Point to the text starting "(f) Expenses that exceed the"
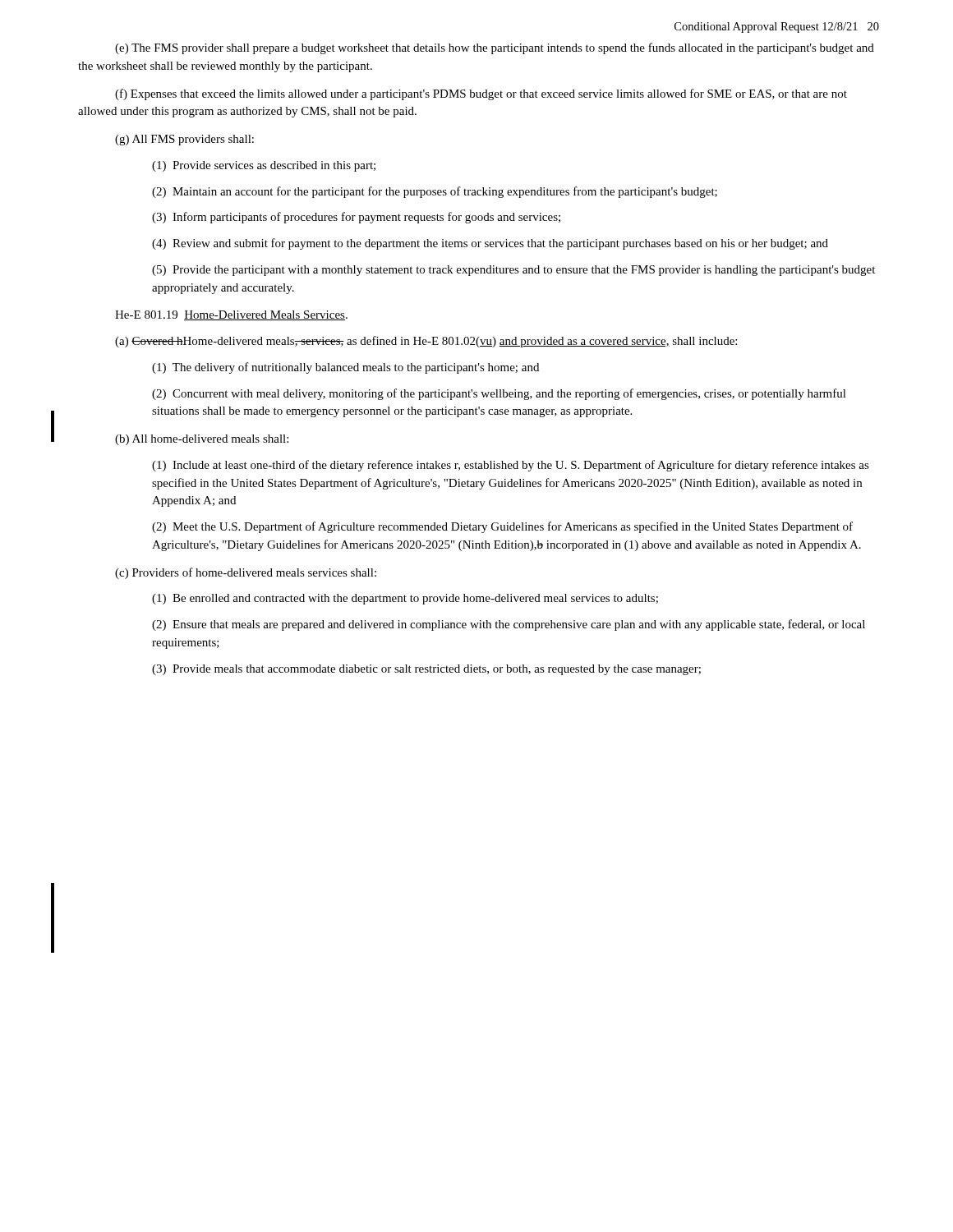This screenshot has width=953, height=1232. [x=479, y=103]
